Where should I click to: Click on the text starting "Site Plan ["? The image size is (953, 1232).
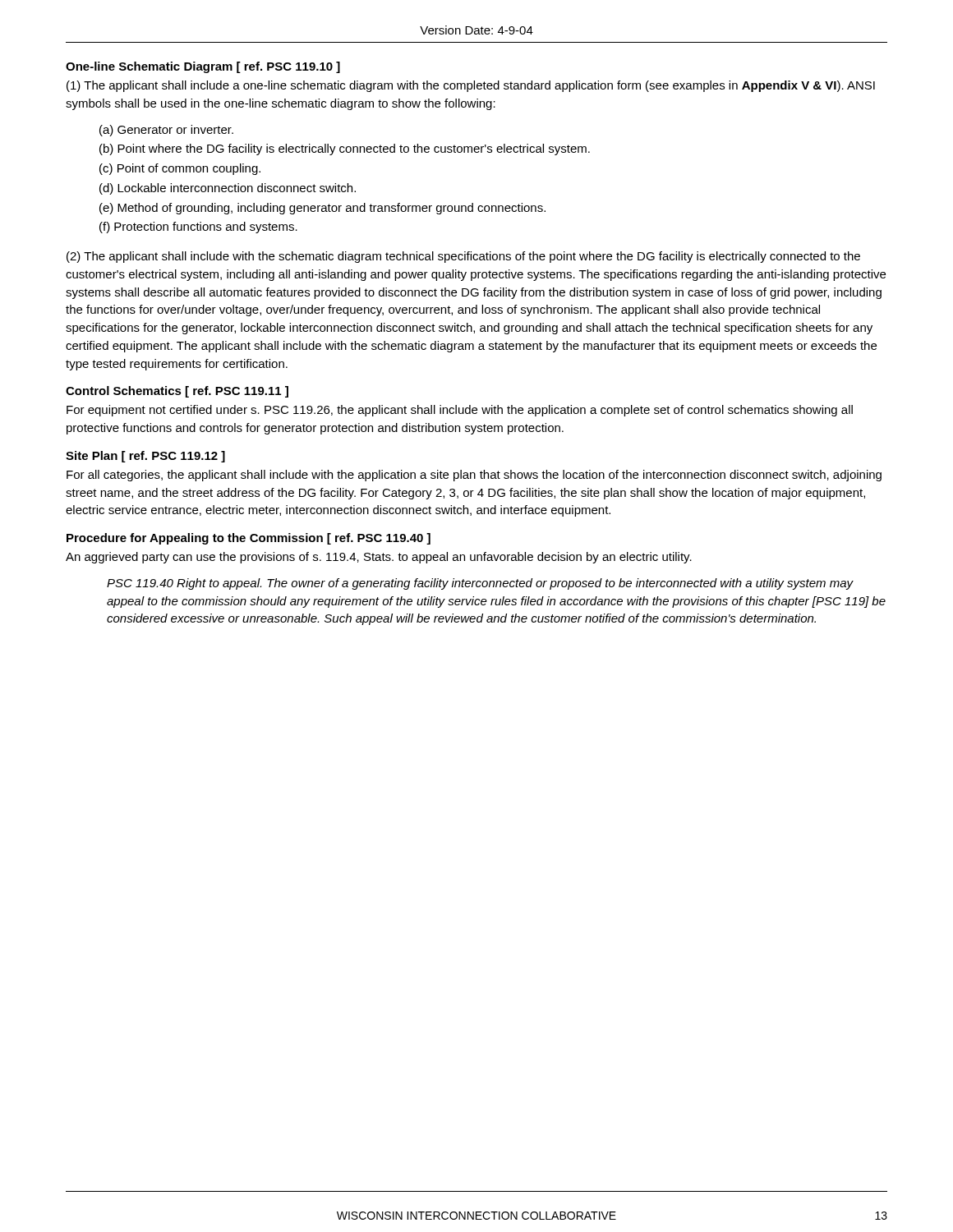coord(146,455)
